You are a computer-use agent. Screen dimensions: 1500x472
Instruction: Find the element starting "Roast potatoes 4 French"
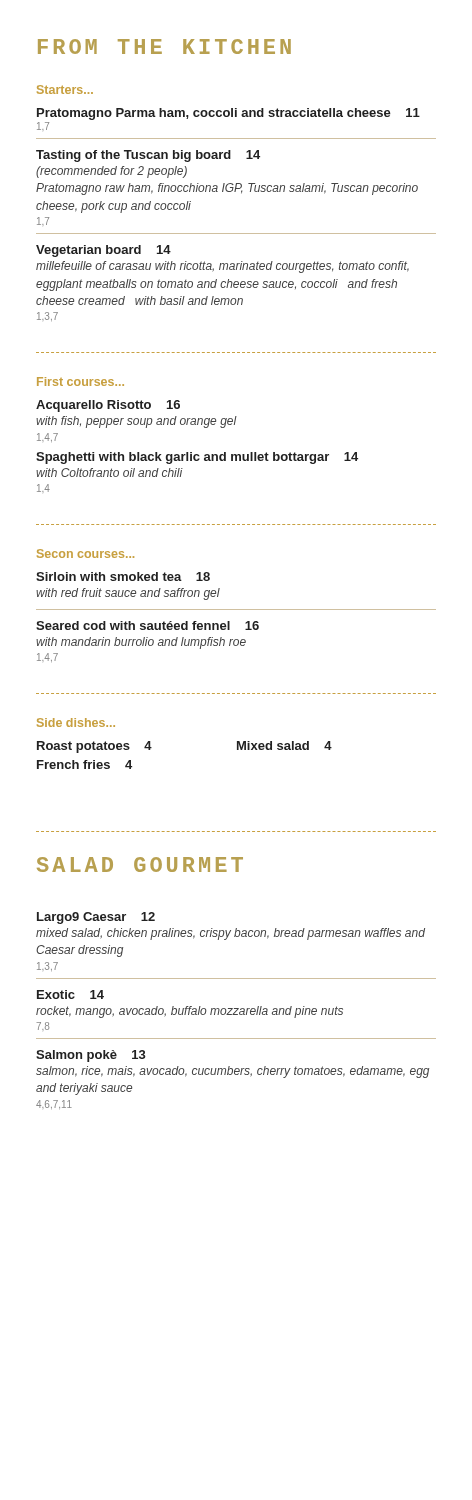236,755
